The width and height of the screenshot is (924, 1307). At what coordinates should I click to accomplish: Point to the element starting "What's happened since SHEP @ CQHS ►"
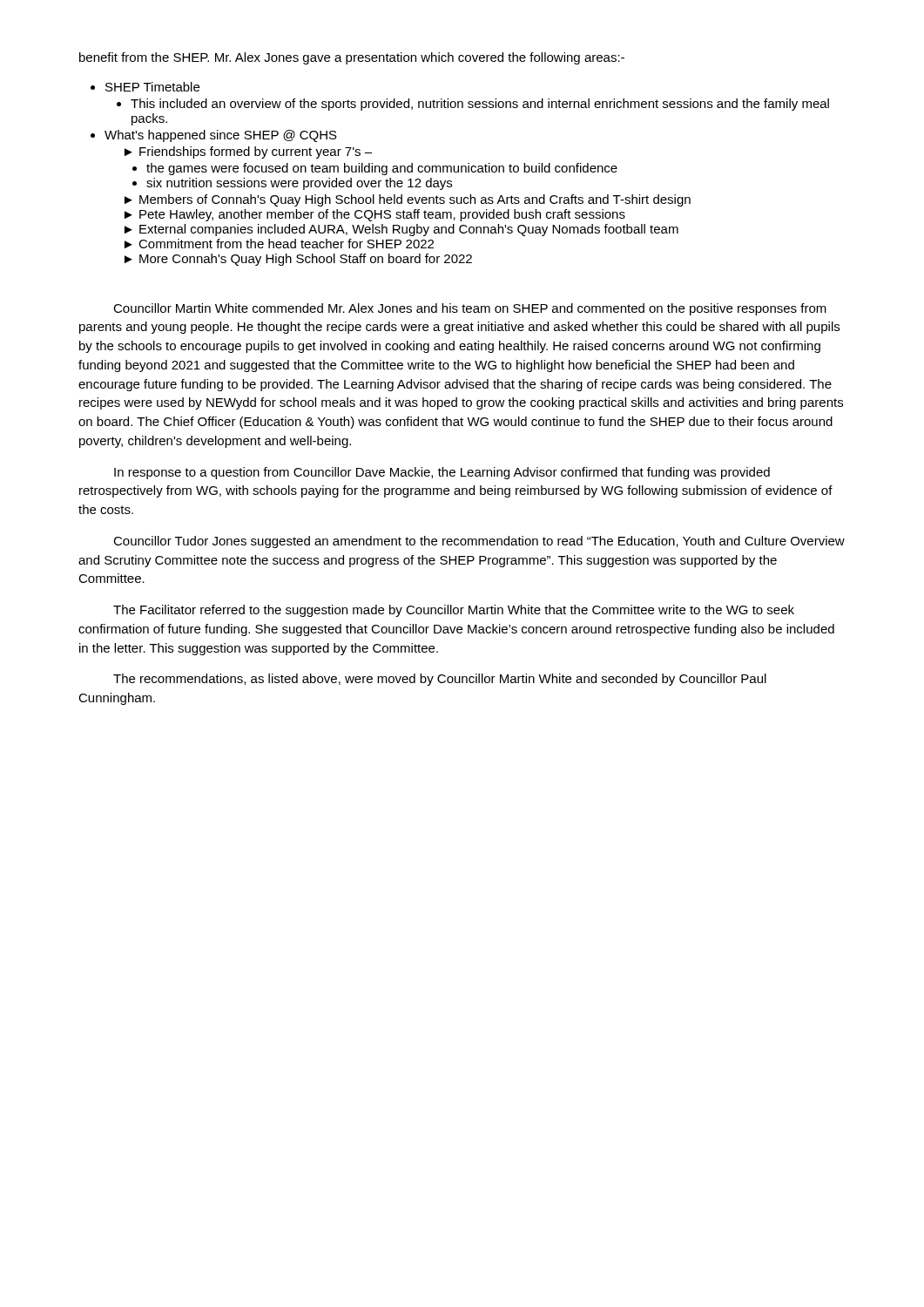[x=475, y=196]
